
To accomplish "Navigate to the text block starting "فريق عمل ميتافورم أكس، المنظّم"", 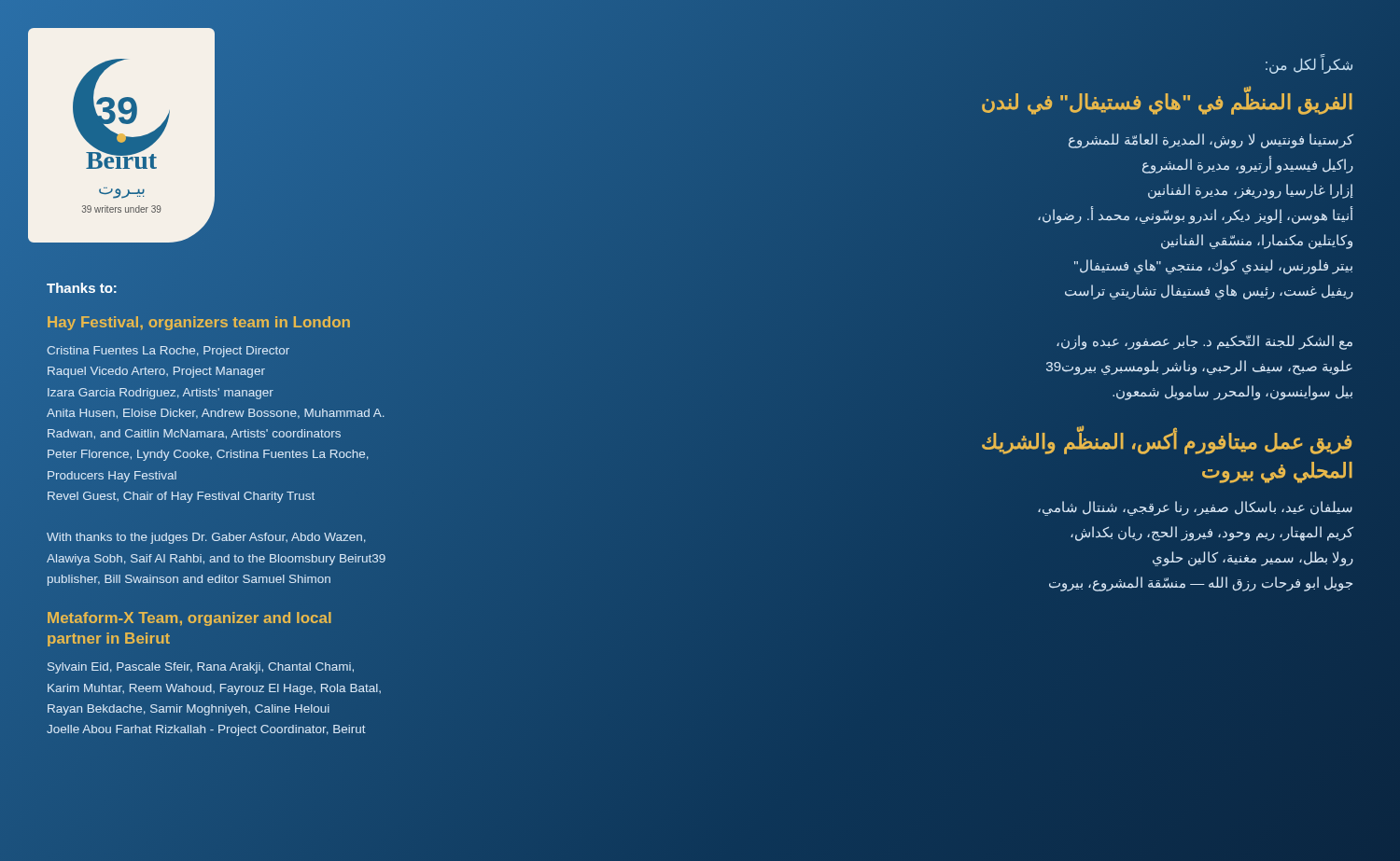I will pos(1167,456).
